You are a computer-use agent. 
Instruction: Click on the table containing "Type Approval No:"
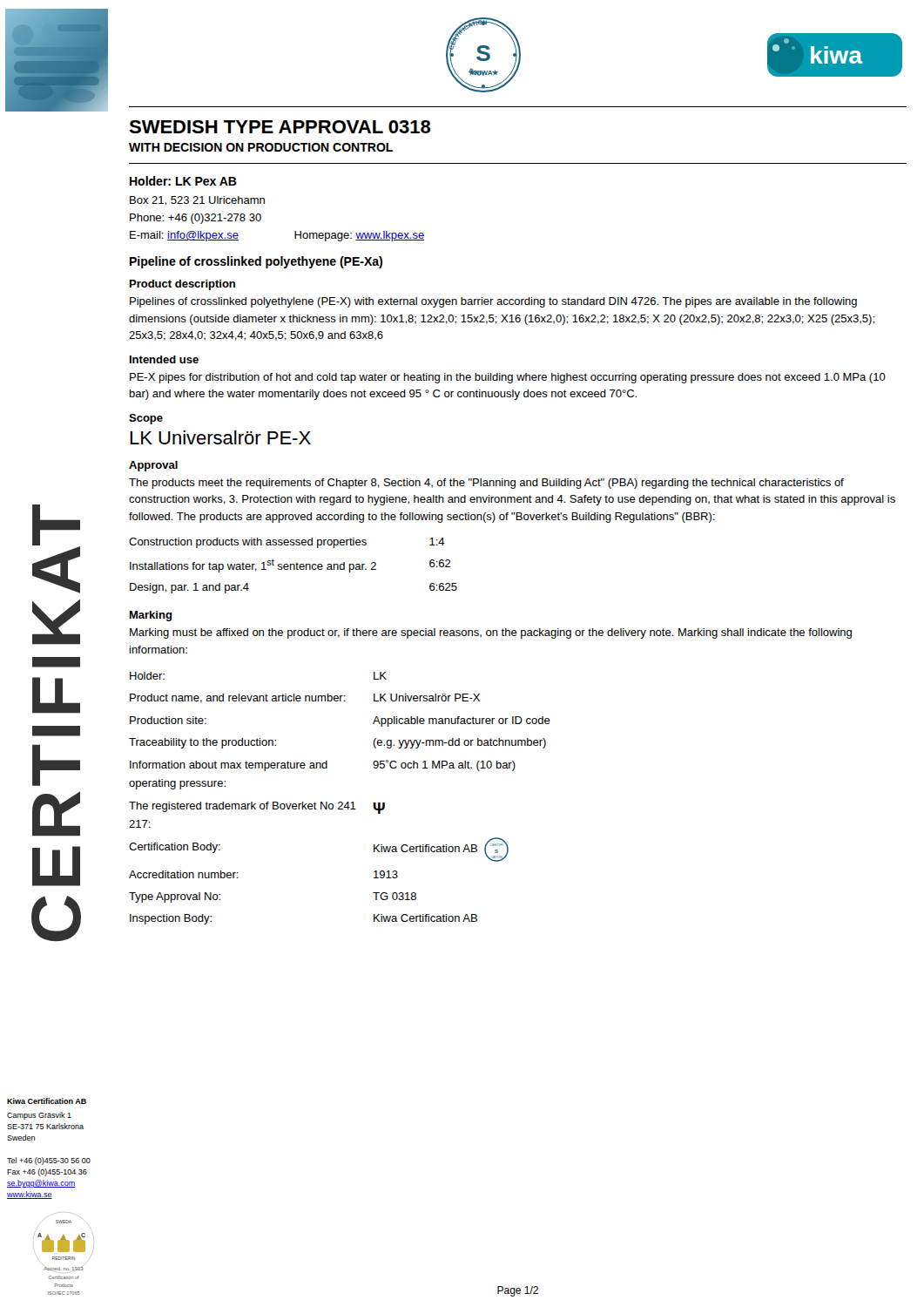[518, 797]
